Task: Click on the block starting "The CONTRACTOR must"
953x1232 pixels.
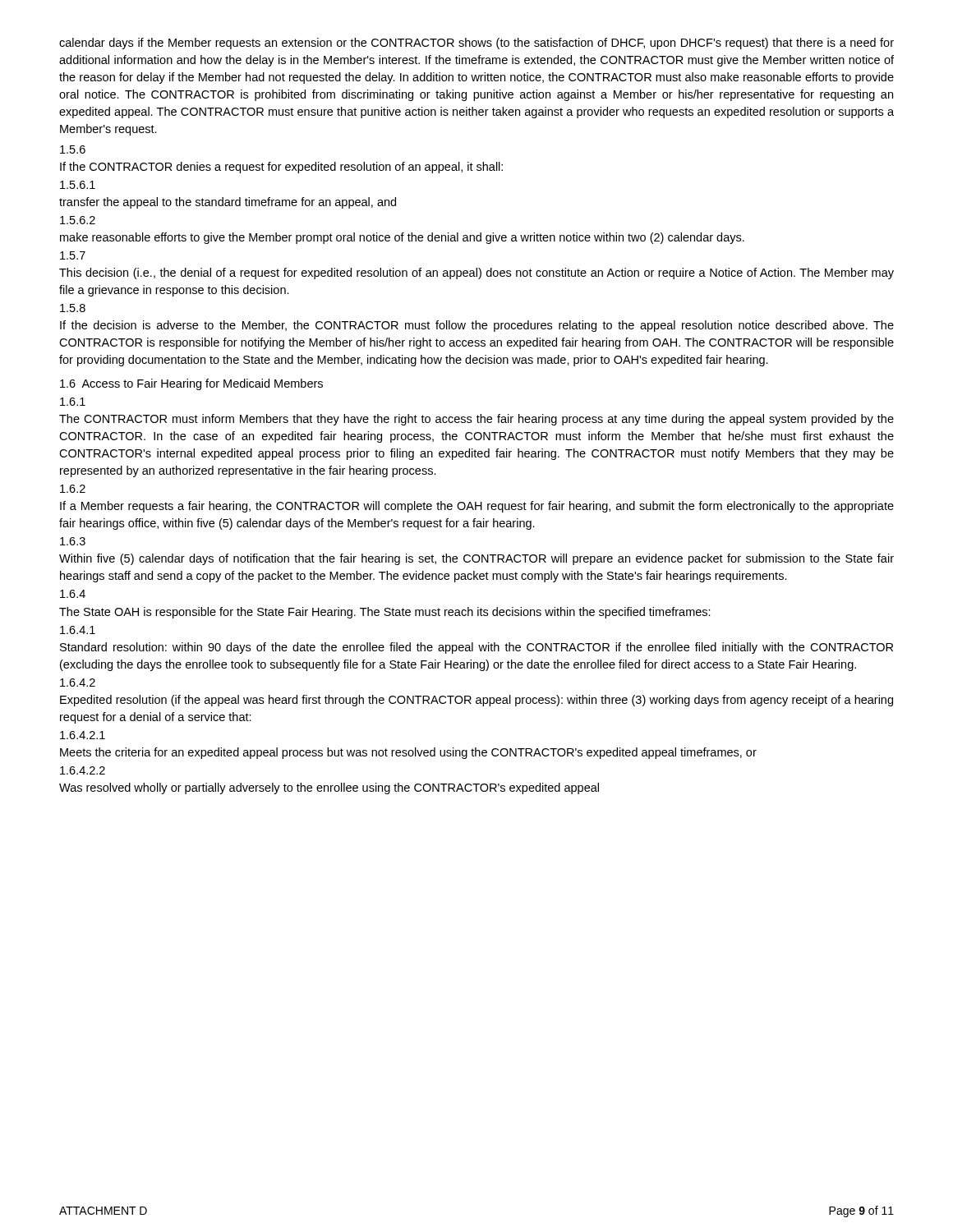Action: 476,445
